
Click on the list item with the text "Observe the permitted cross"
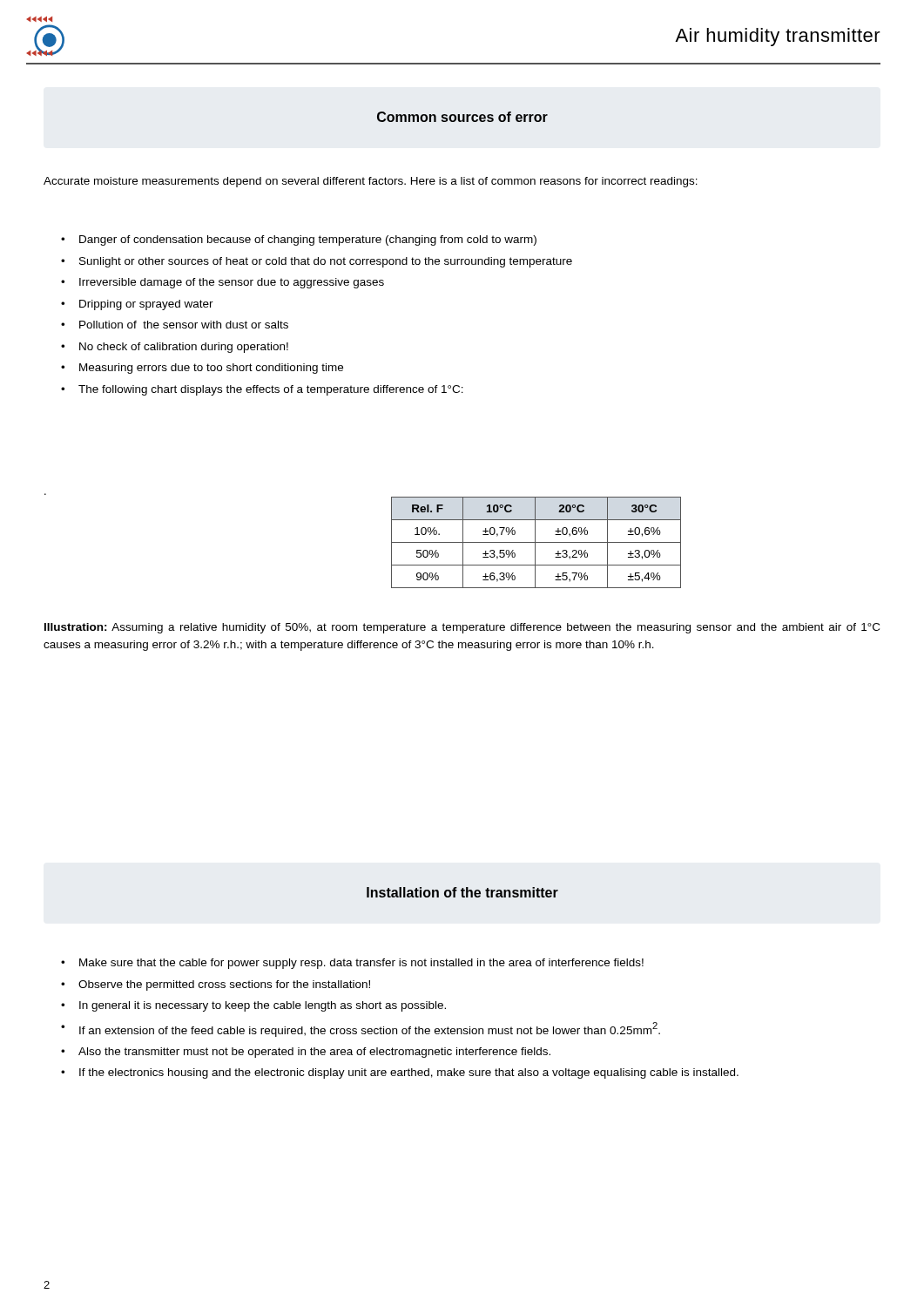[x=225, y=984]
